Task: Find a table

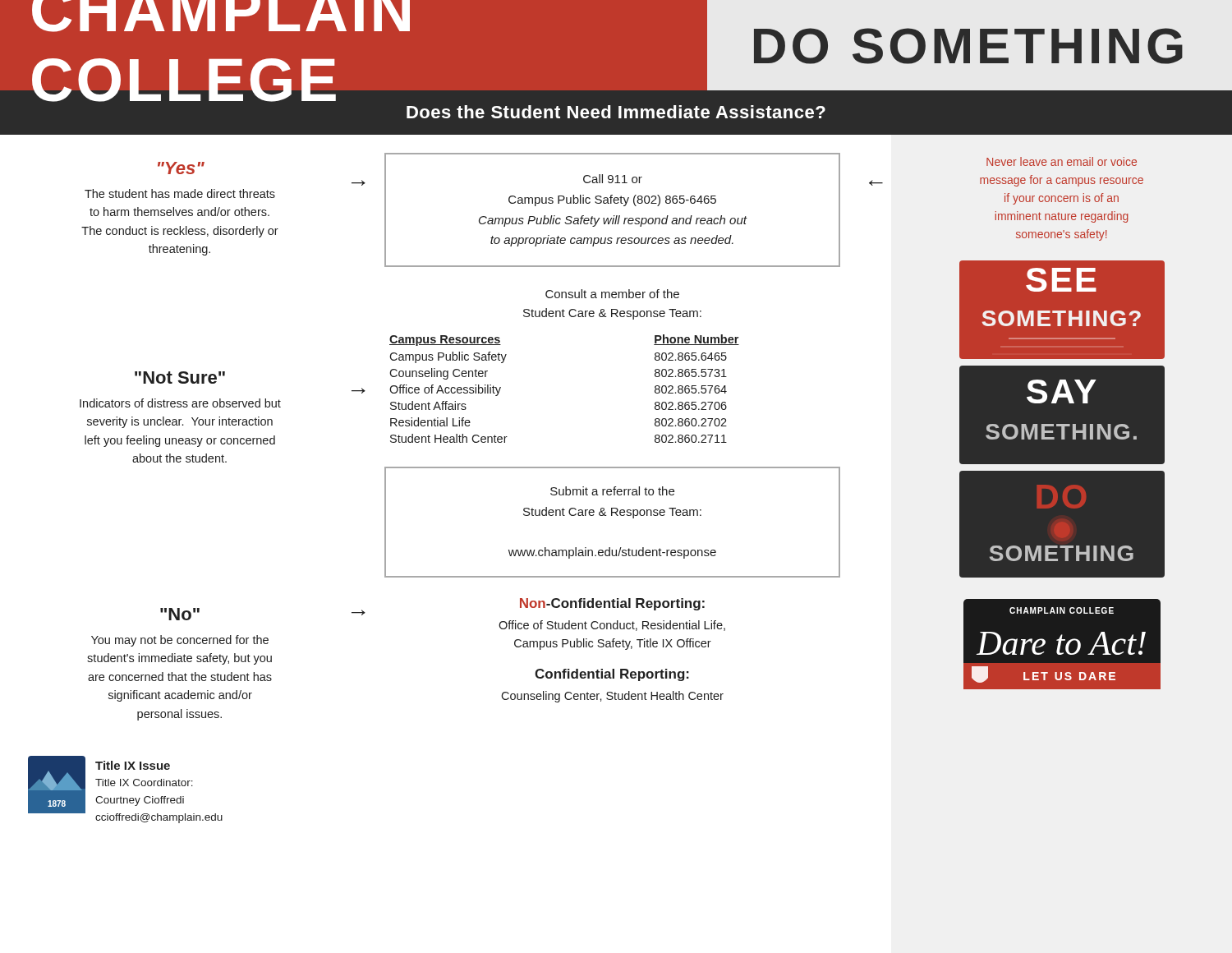Action: (x=612, y=389)
